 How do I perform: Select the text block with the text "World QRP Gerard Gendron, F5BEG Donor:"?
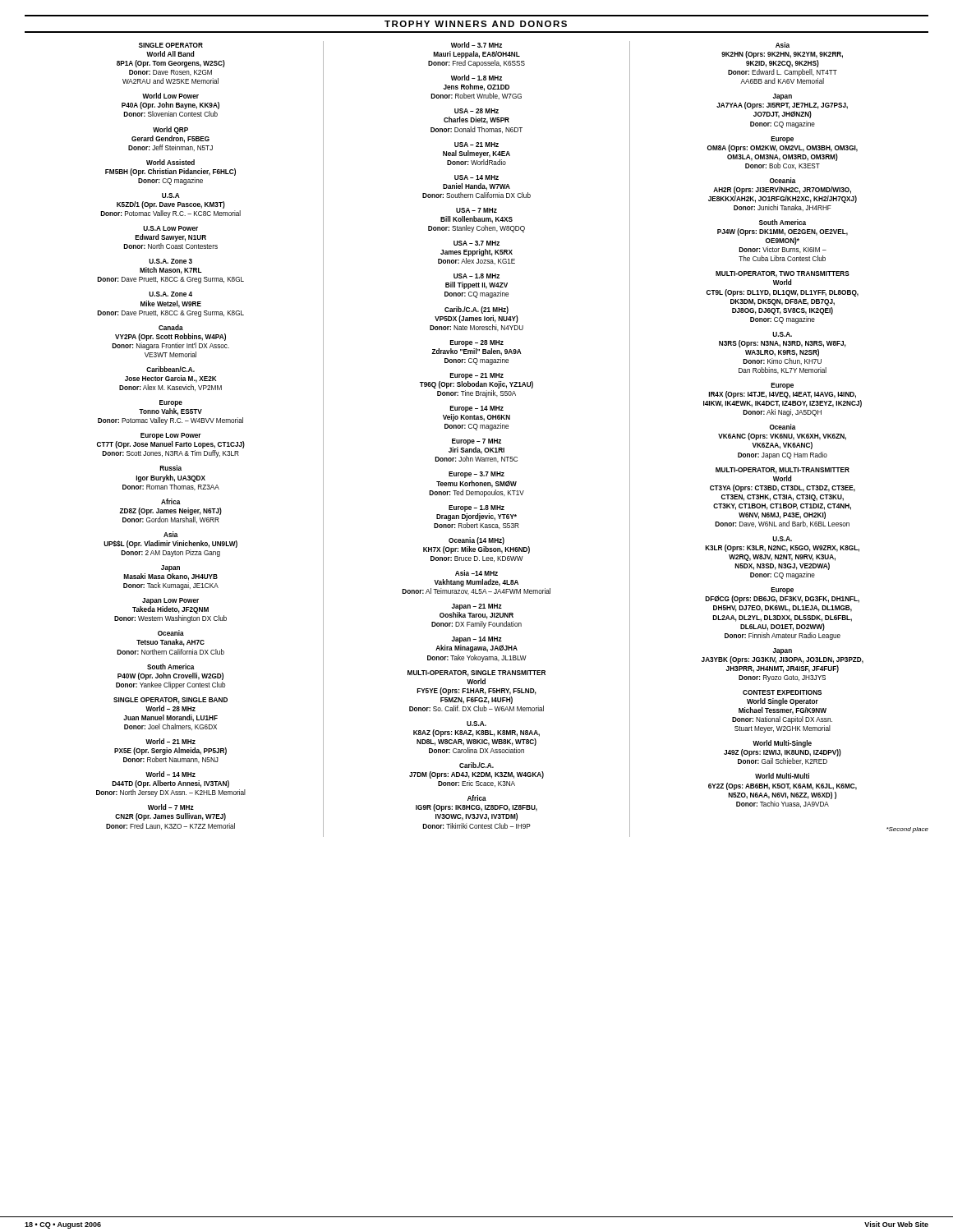[x=171, y=139]
